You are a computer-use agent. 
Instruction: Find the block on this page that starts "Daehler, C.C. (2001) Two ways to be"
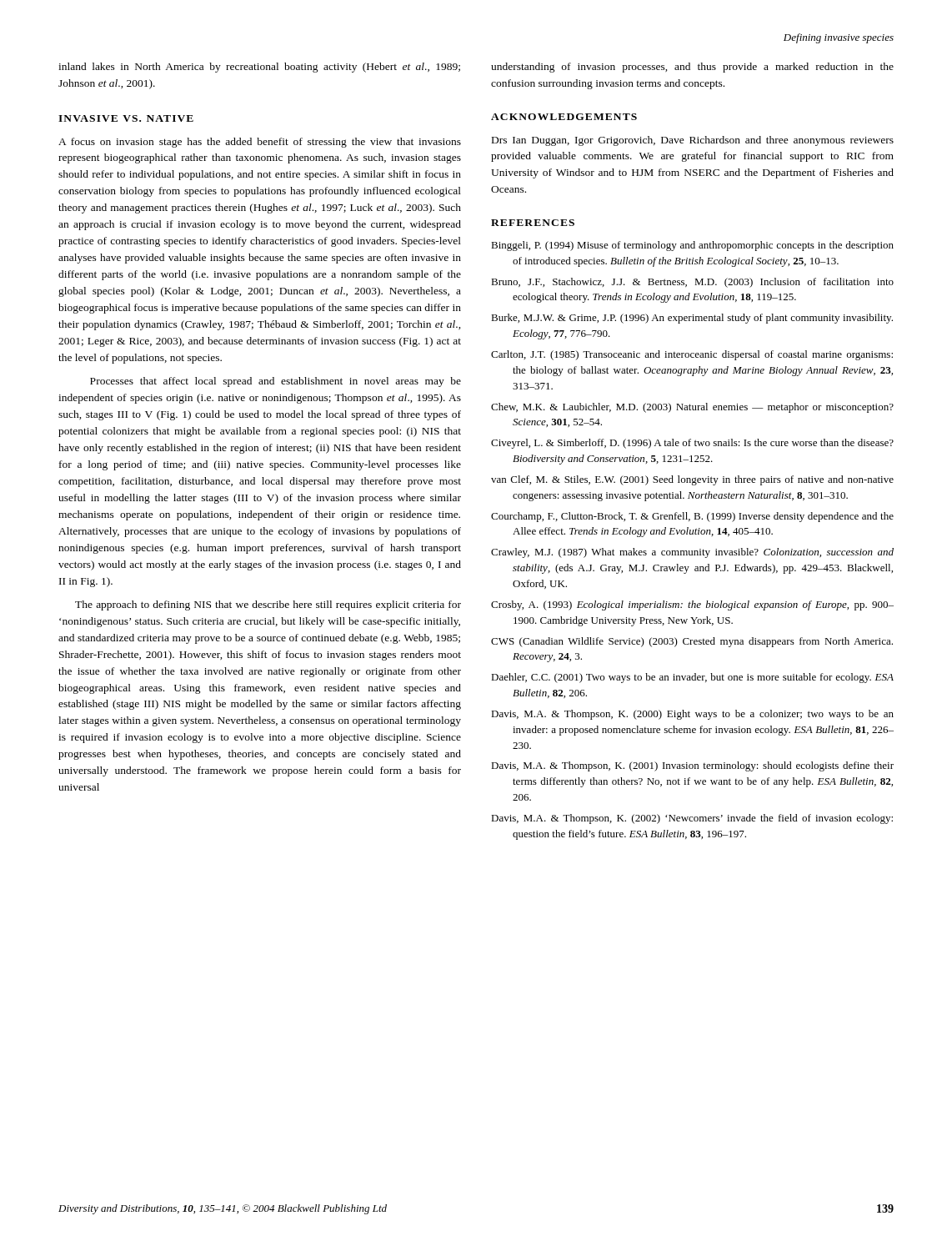[692, 685]
